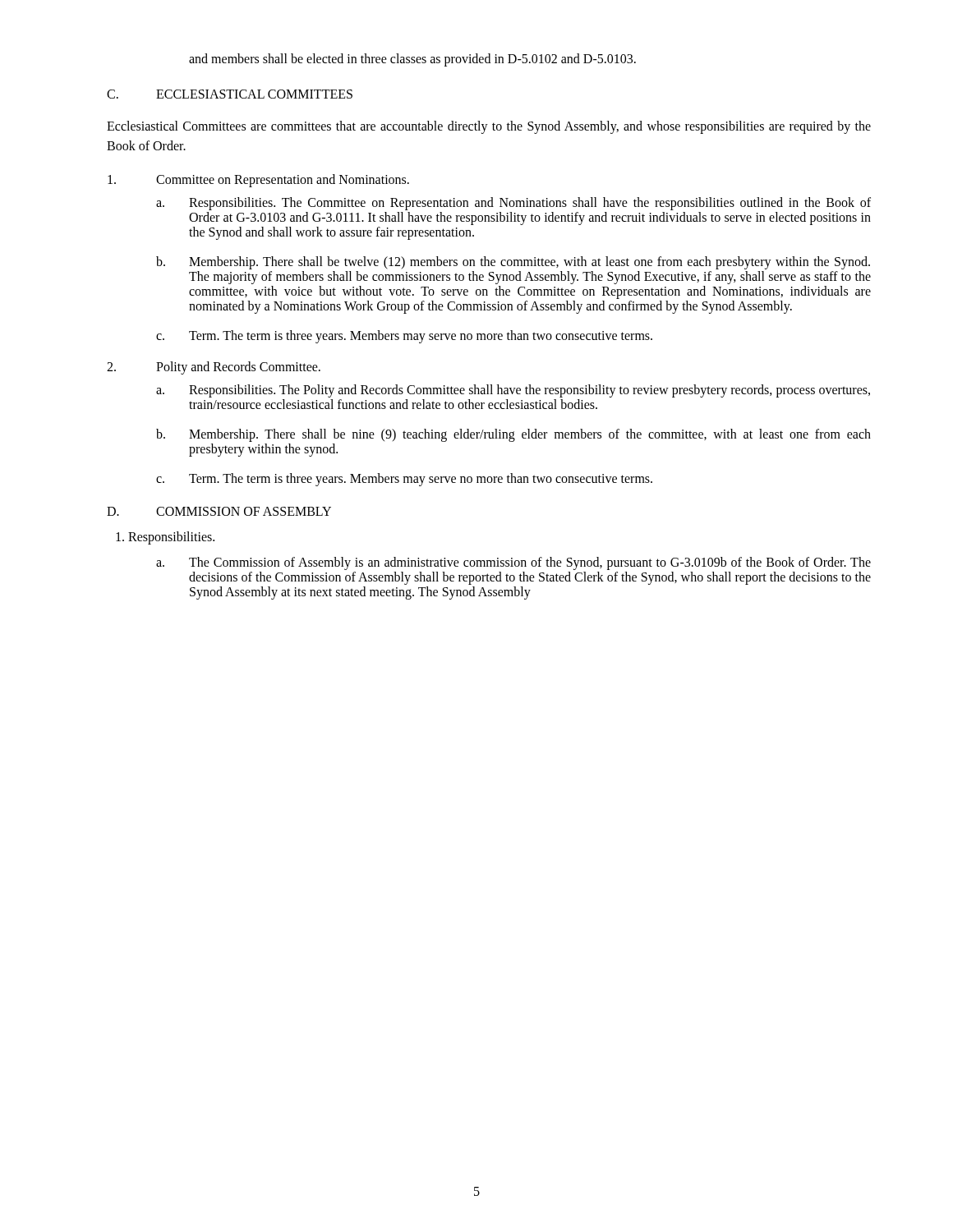Navigate to the element starting "2. Polity and"
Image resolution: width=953 pixels, height=1232 pixels.
[214, 367]
